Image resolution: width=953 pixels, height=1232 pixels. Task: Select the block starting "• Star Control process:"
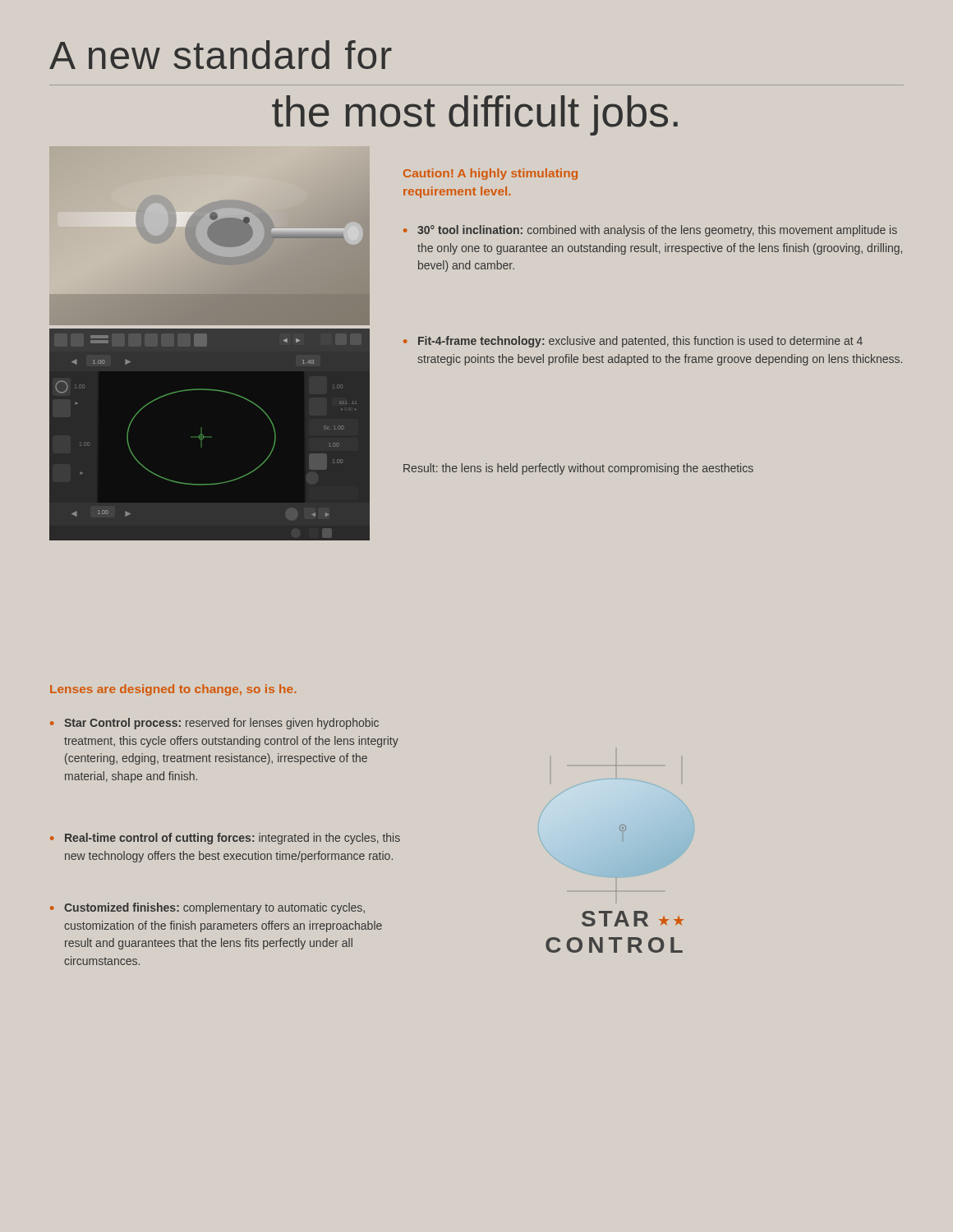point(226,750)
